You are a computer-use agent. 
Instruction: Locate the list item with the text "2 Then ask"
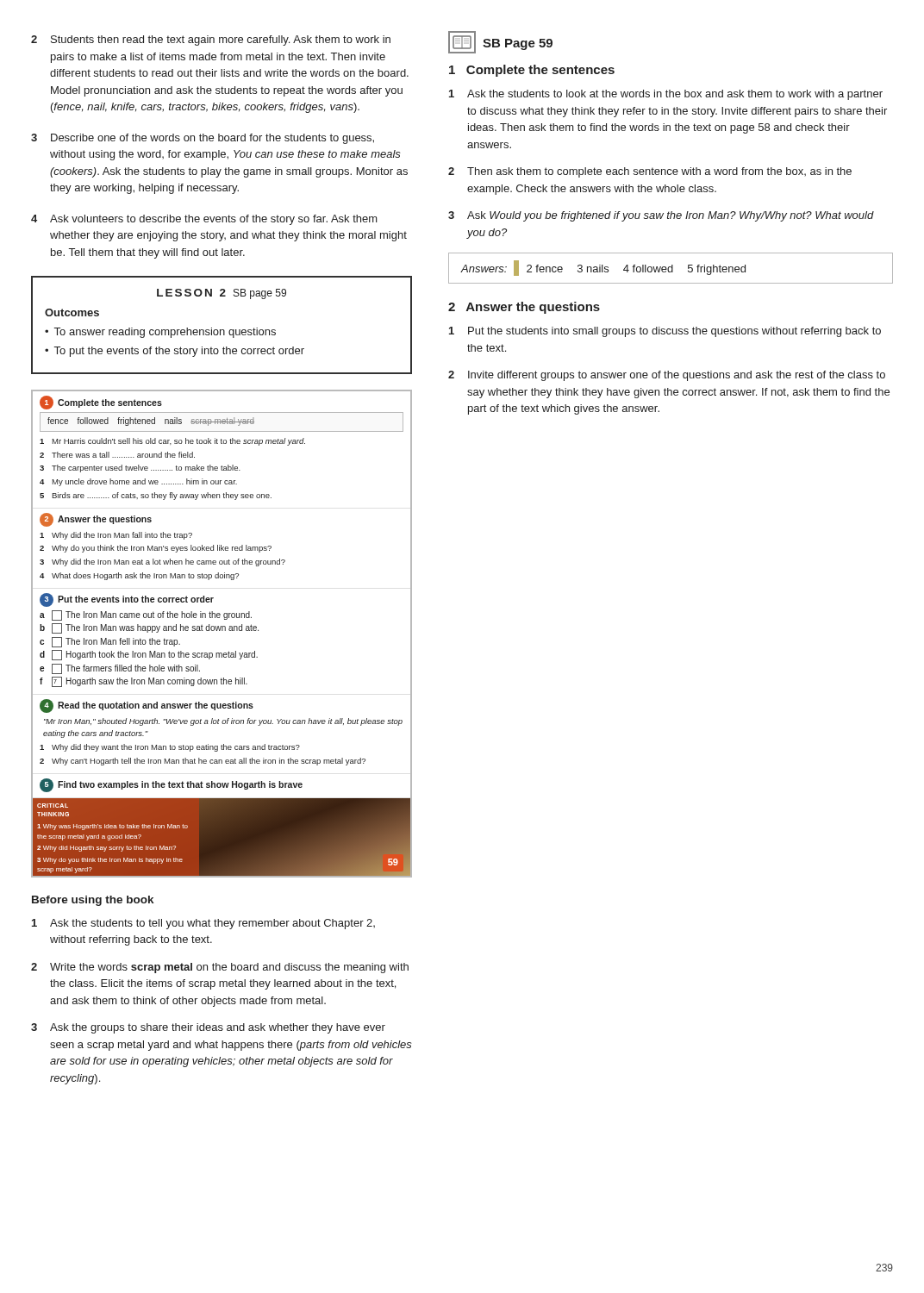pyautogui.click(x=671, y=180)
